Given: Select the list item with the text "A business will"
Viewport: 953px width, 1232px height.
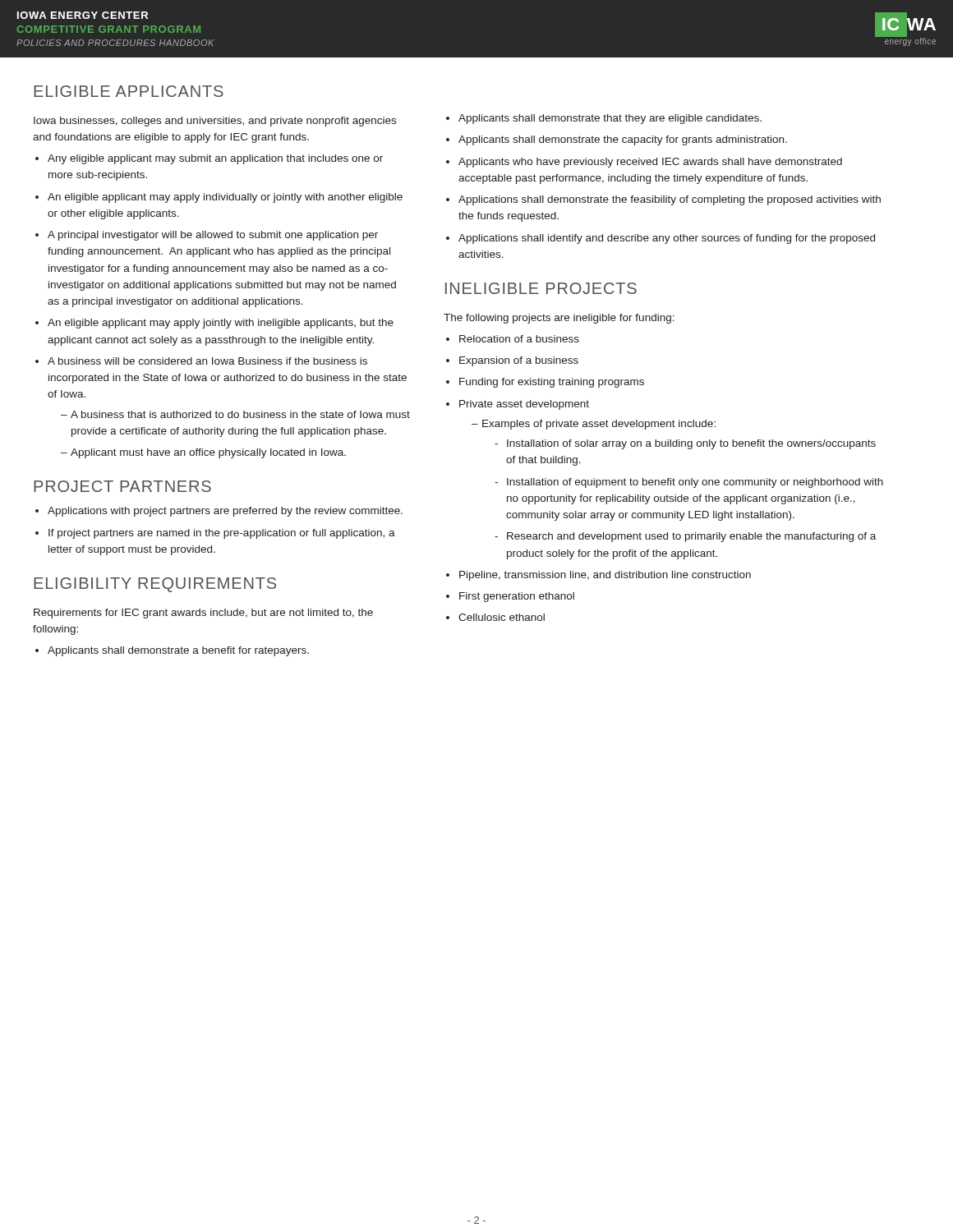Looking at the screenshot, I should point(229,407).
